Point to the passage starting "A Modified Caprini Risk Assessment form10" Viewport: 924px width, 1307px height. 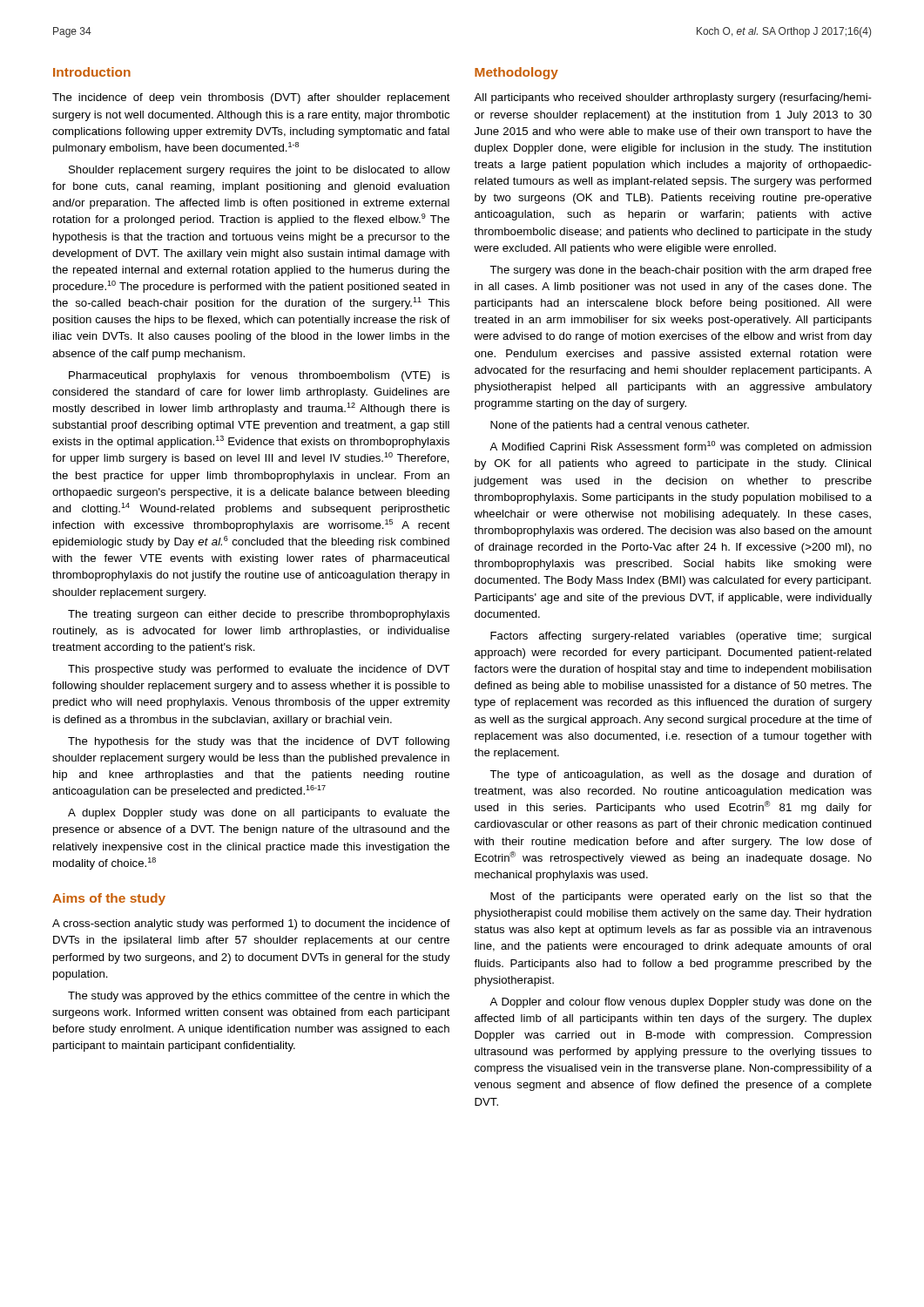(673, 530)
